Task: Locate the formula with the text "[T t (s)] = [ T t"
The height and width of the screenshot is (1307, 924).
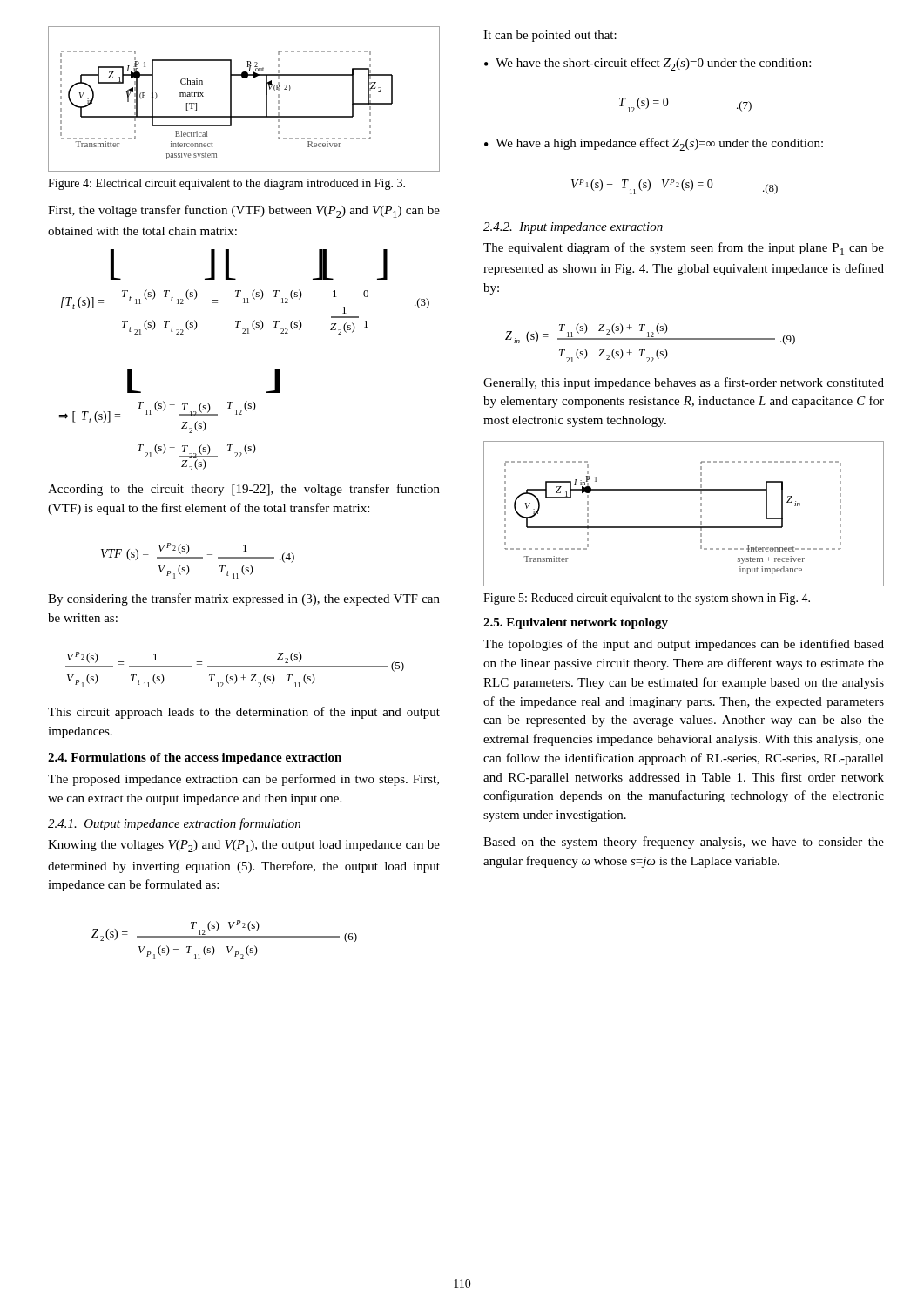Action: pyautogui.click(x=244, y=306)
